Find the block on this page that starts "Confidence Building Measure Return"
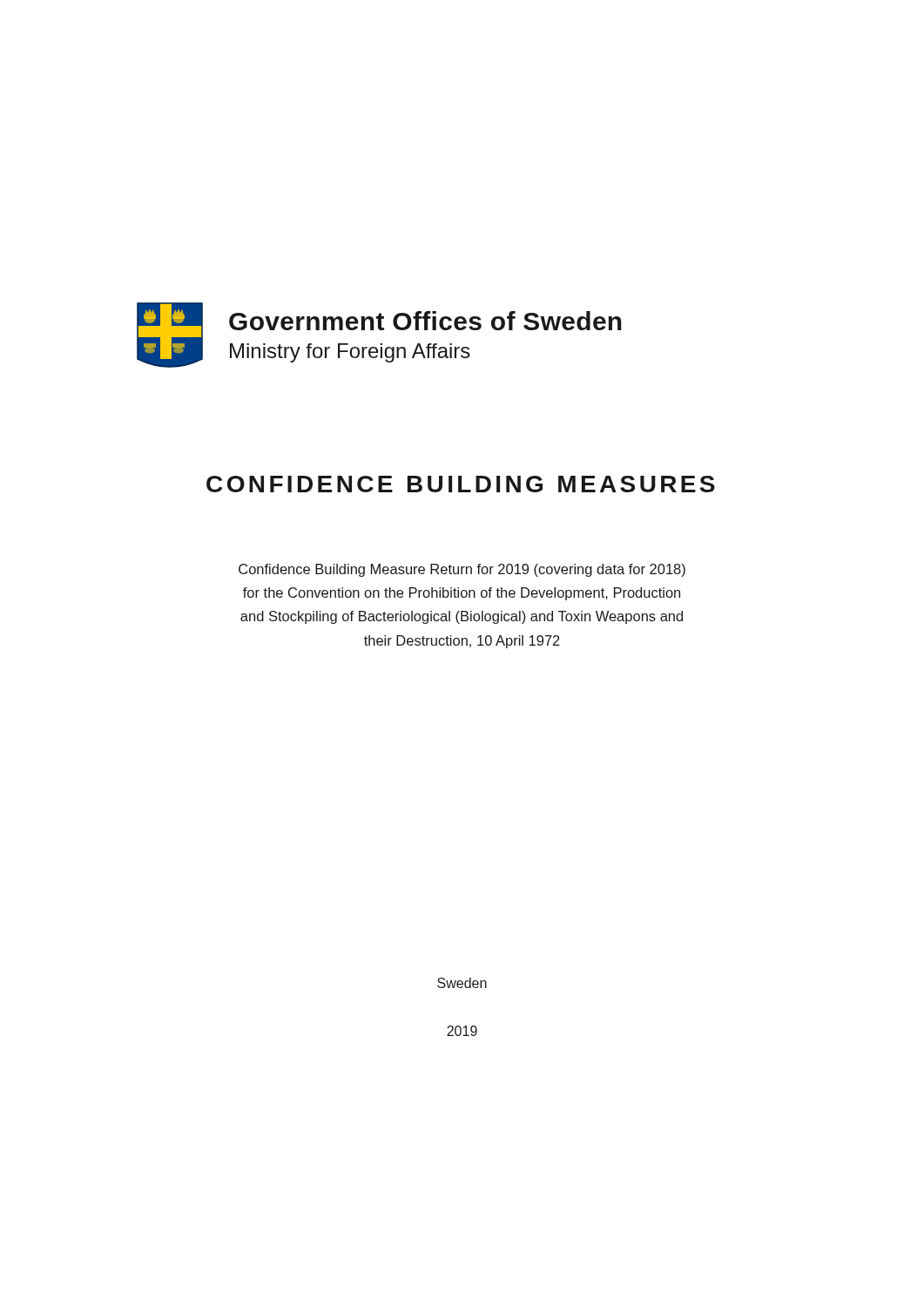The image size is (924, 1307). point(462,605)
